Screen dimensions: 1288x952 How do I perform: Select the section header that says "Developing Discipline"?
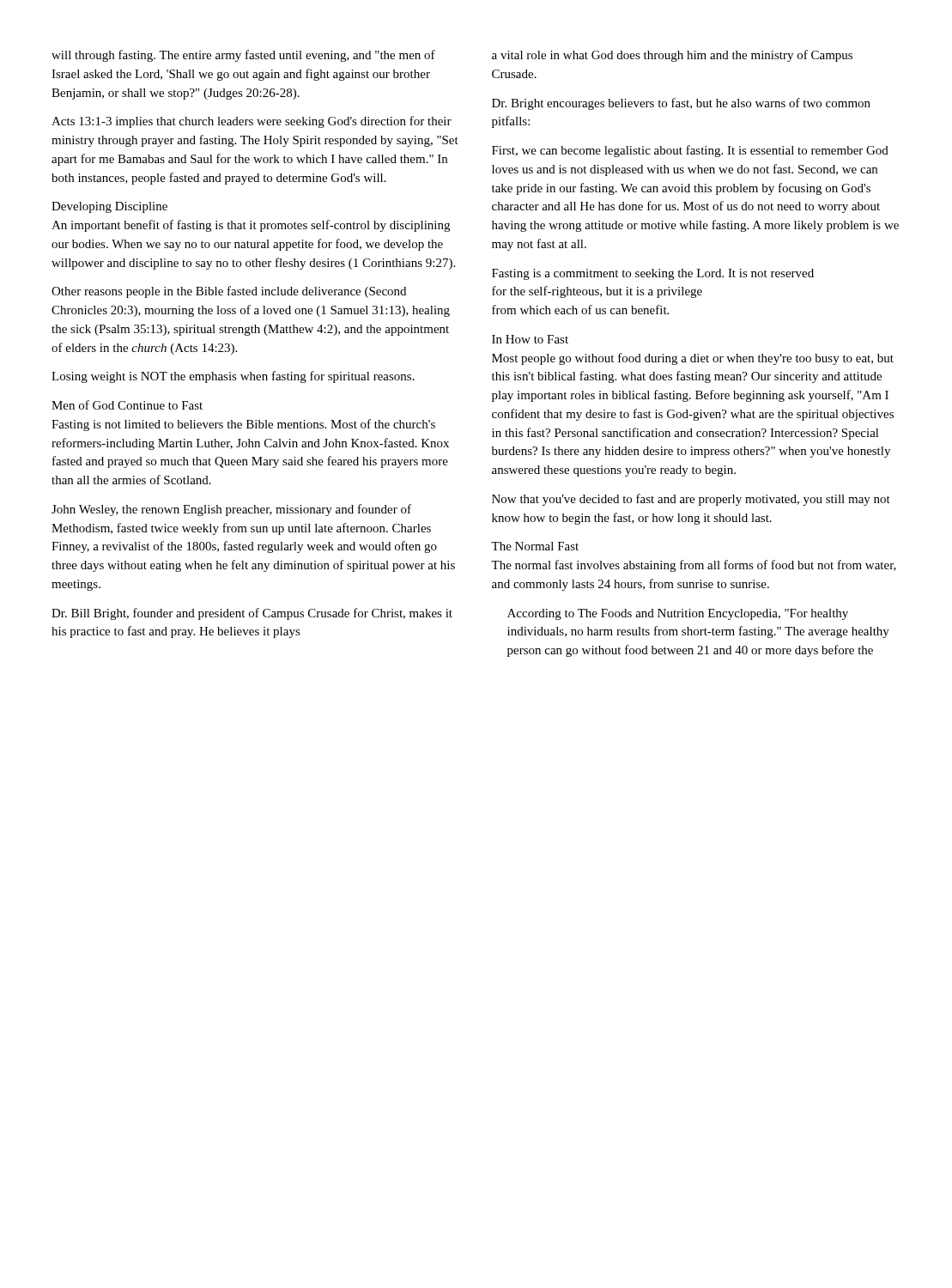coord(109,207)
